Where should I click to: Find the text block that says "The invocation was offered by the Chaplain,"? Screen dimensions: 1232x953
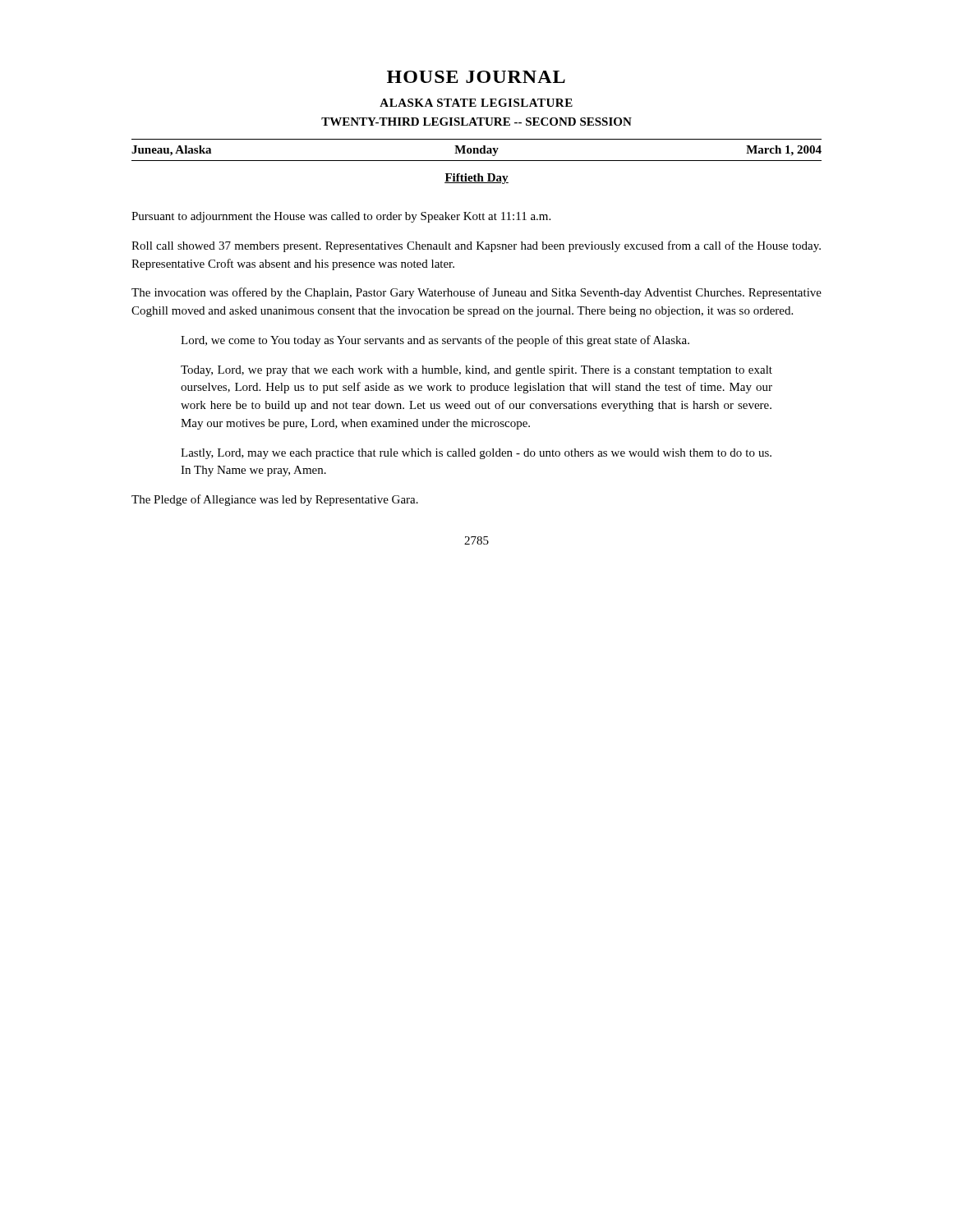(476, 302)
